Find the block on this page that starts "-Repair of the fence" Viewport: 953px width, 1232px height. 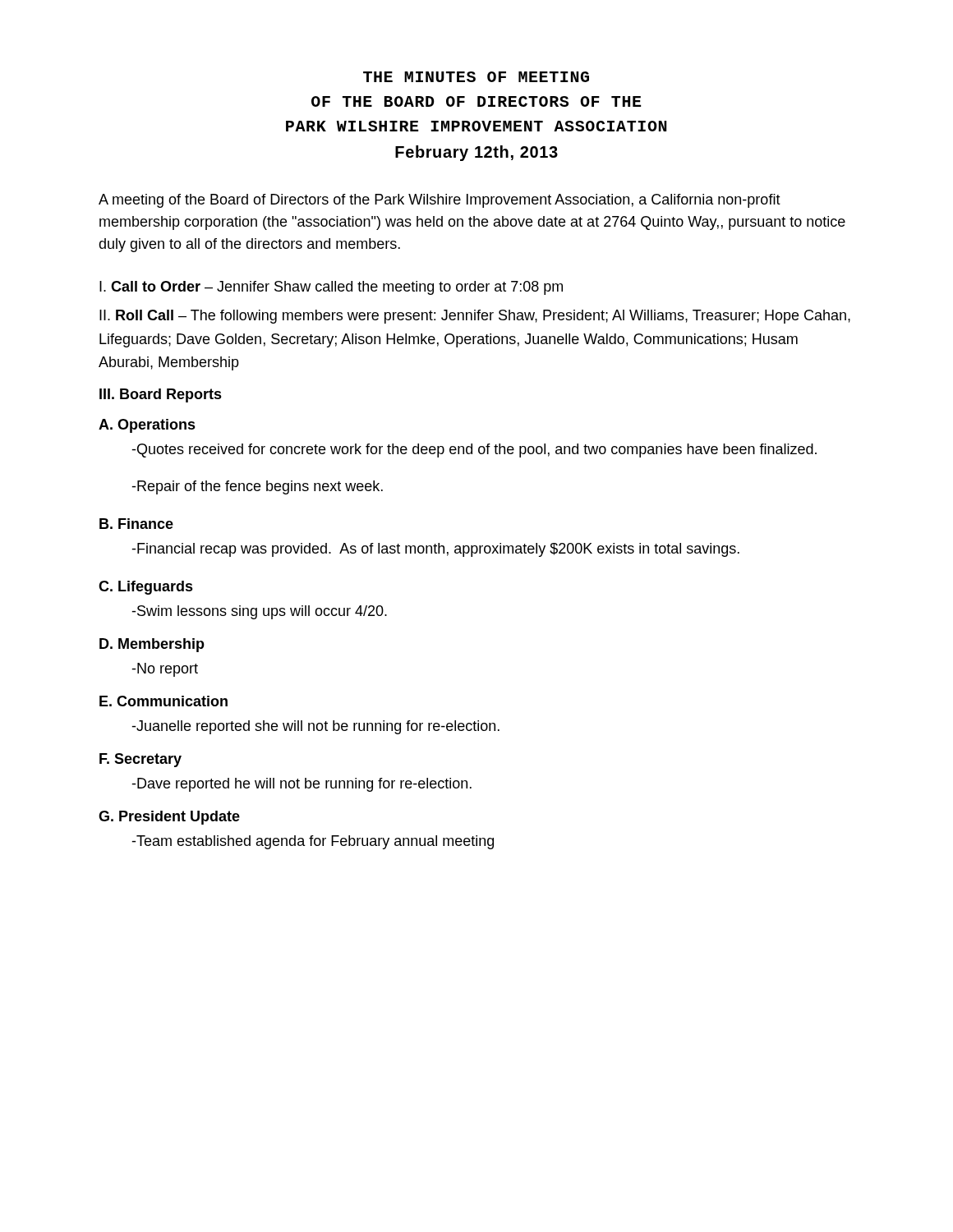(258, 486)
